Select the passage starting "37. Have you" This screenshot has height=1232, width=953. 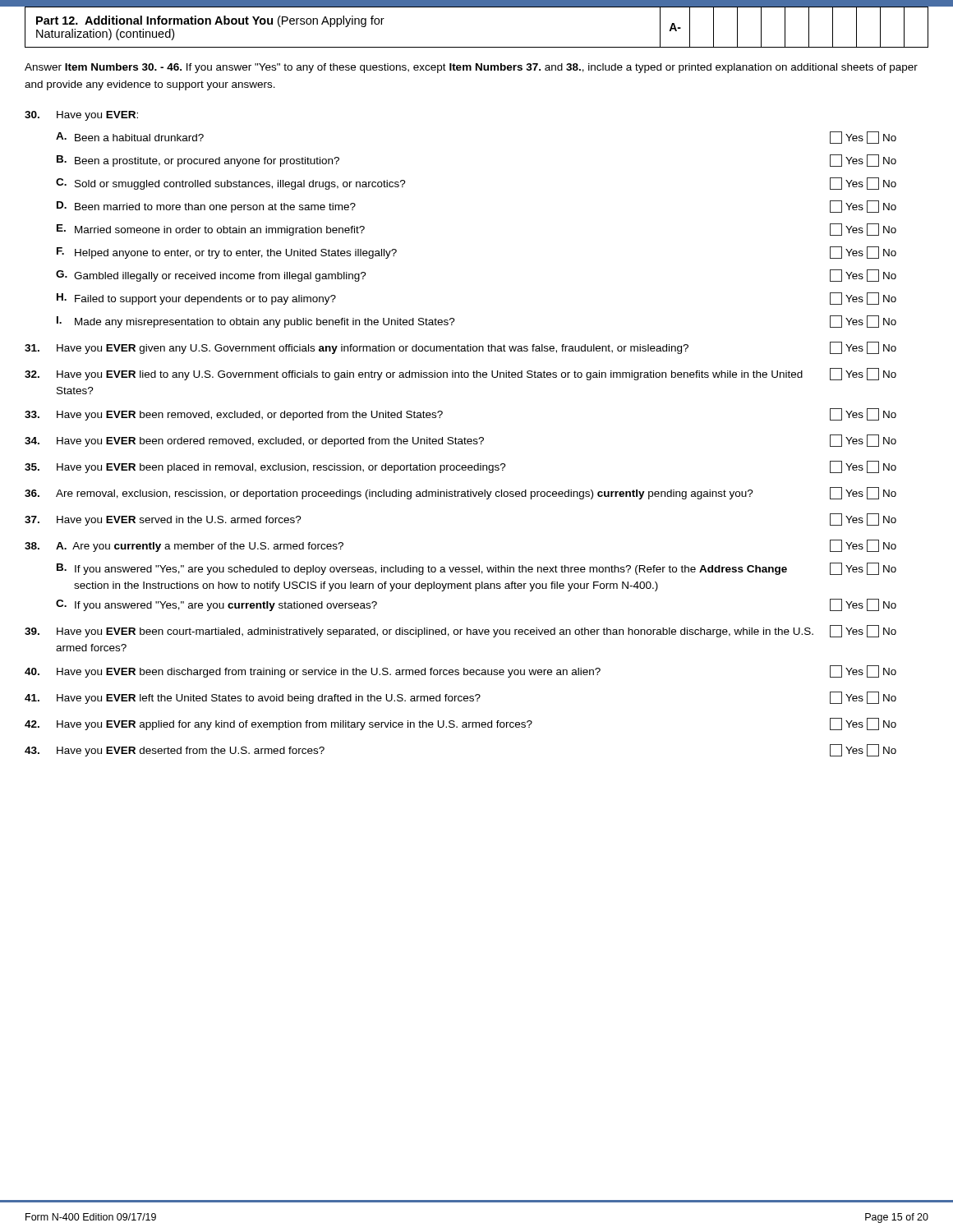(180, 519)
